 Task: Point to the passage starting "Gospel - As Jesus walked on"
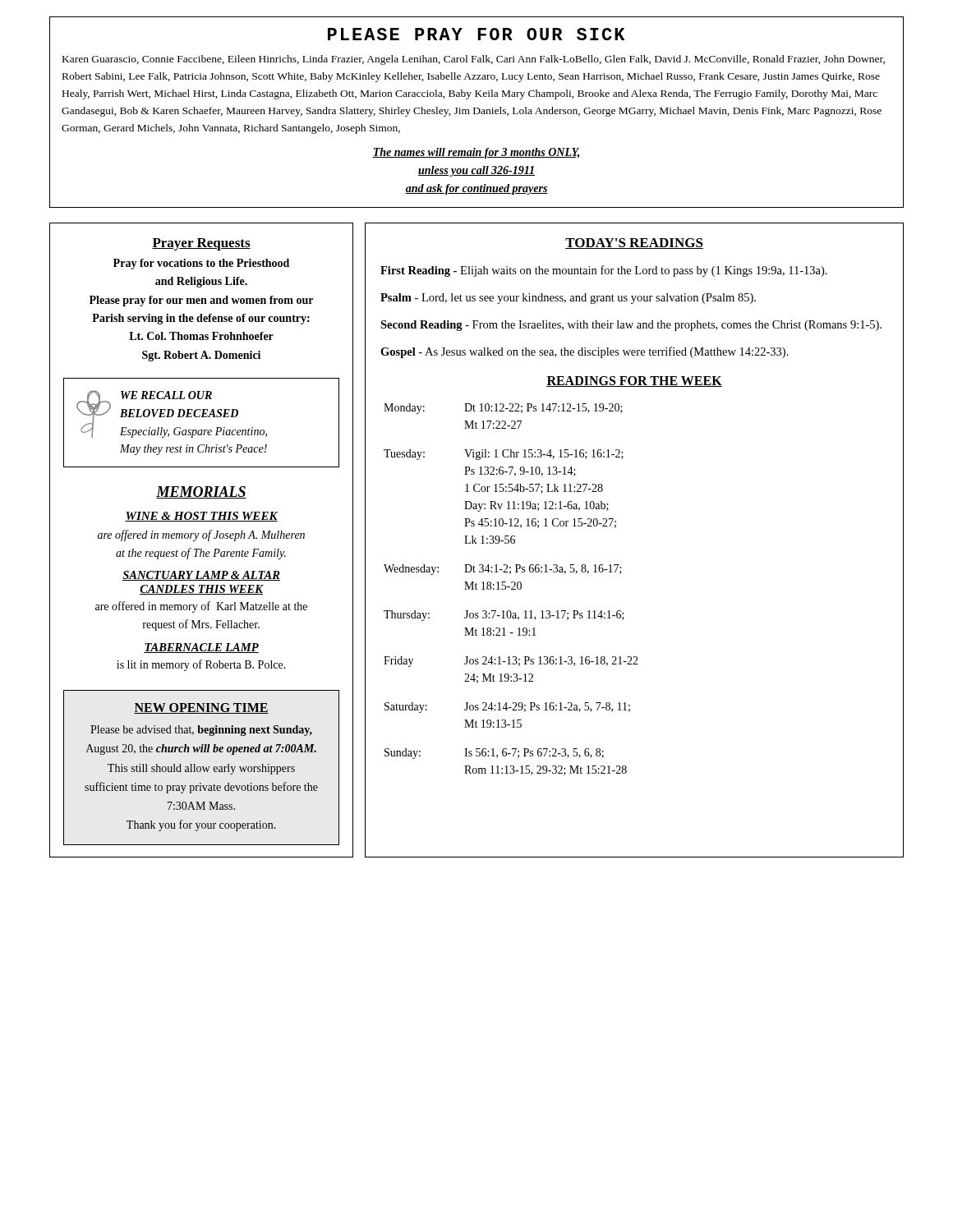(585, 352)
